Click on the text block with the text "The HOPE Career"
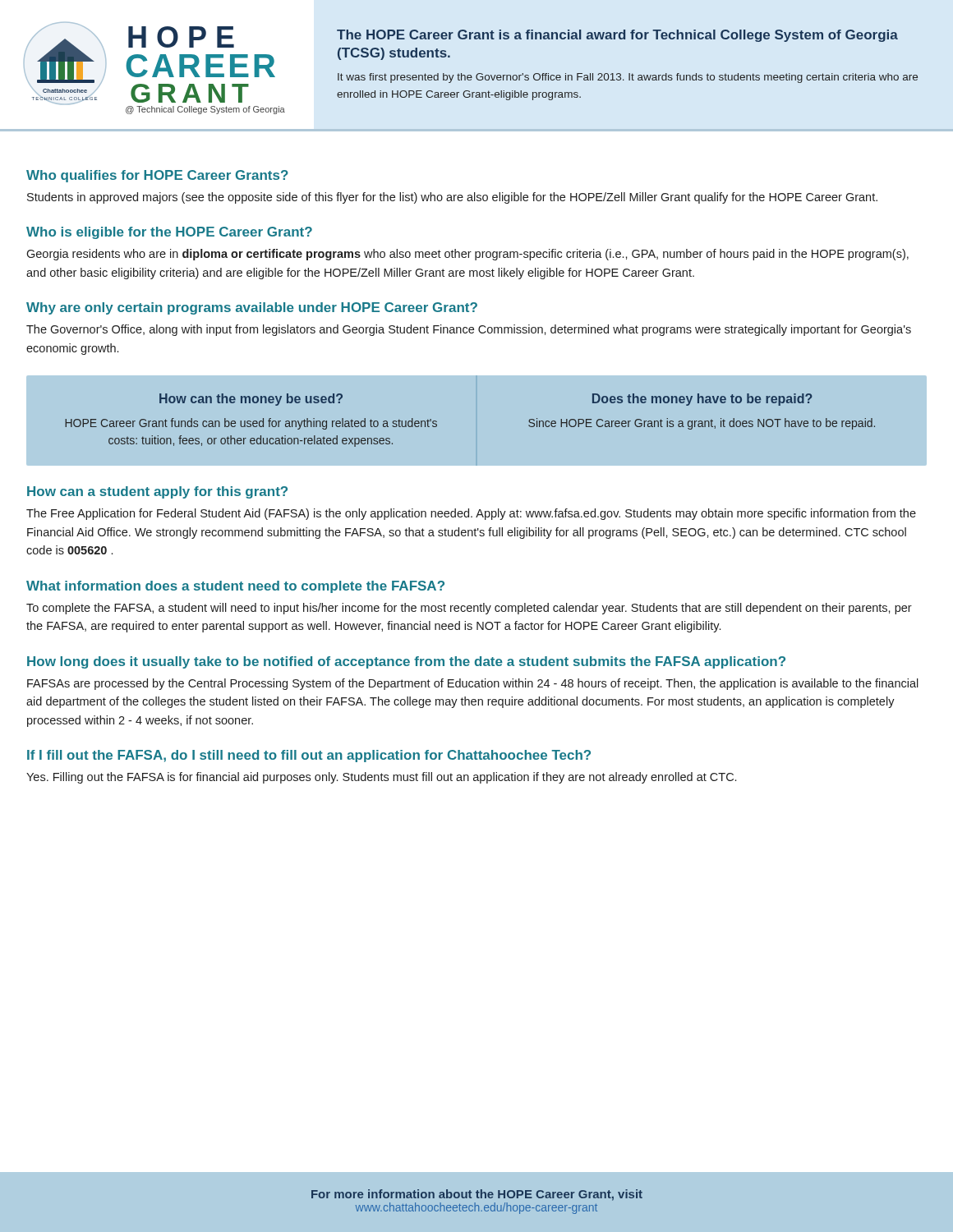Screen dimensions: 1232x953 633,64
